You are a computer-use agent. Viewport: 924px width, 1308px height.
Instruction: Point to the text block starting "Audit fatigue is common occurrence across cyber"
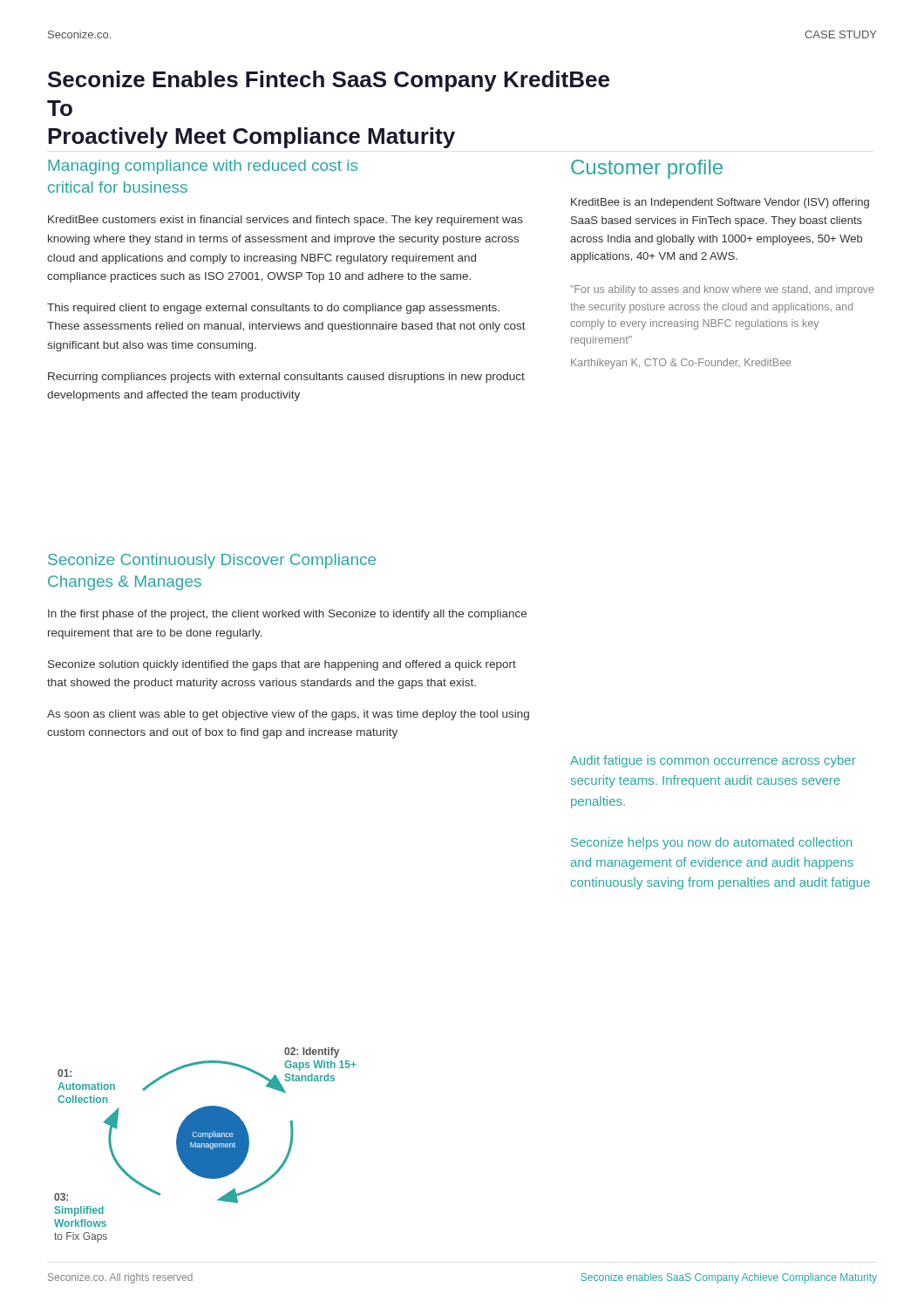[x=724, y=780]
